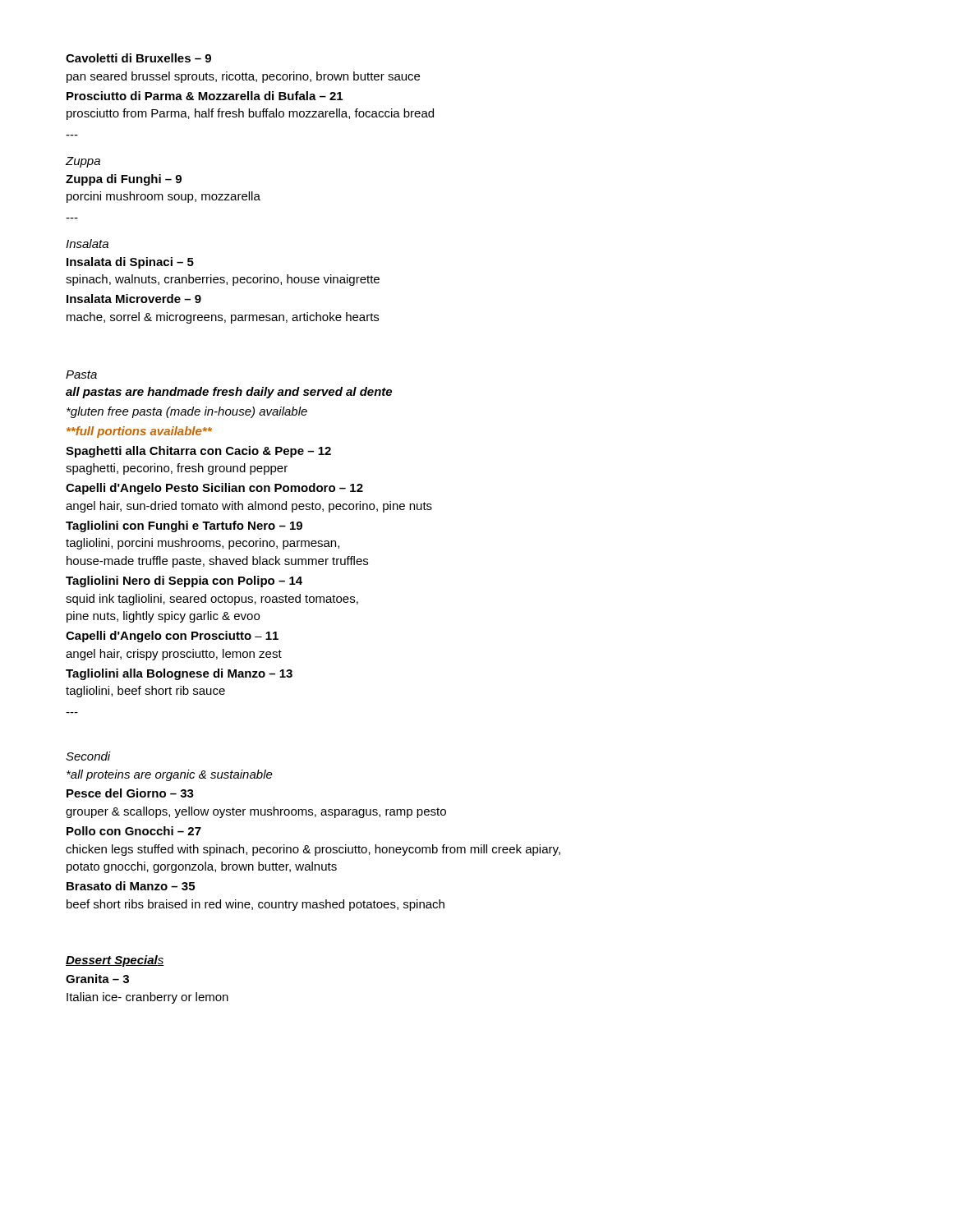Locate the passage starting "all pastas are handmade fresh daily and served"

(229, 392)
